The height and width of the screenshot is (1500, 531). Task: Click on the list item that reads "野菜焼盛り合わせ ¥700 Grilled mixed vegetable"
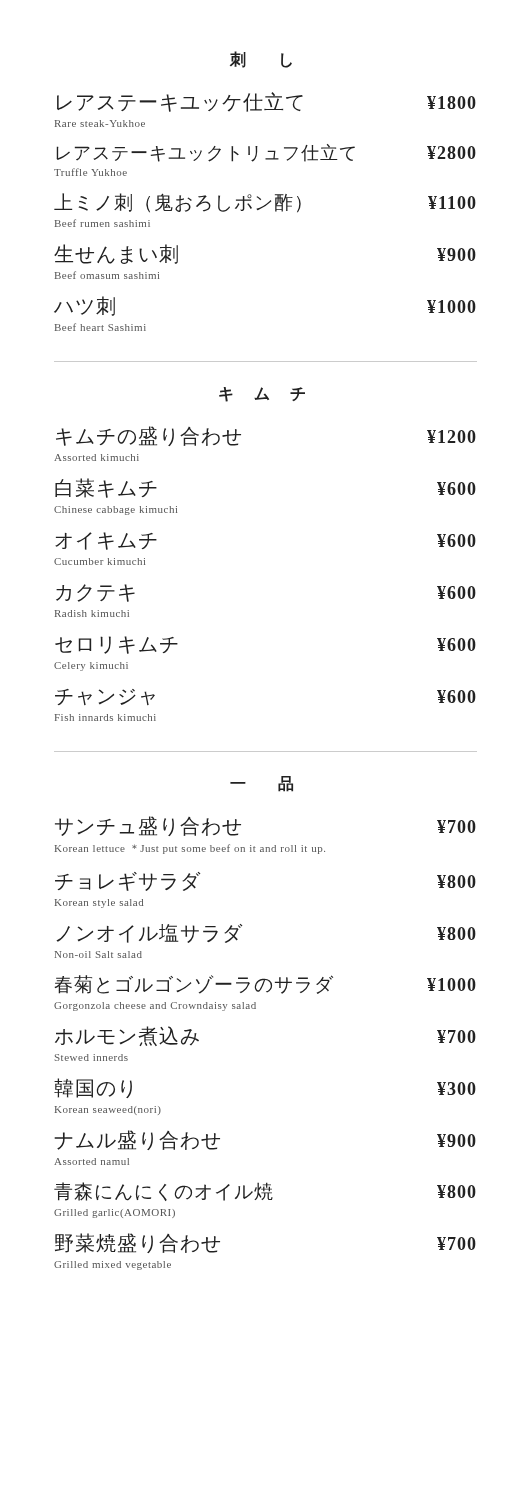coord(144,1242)
